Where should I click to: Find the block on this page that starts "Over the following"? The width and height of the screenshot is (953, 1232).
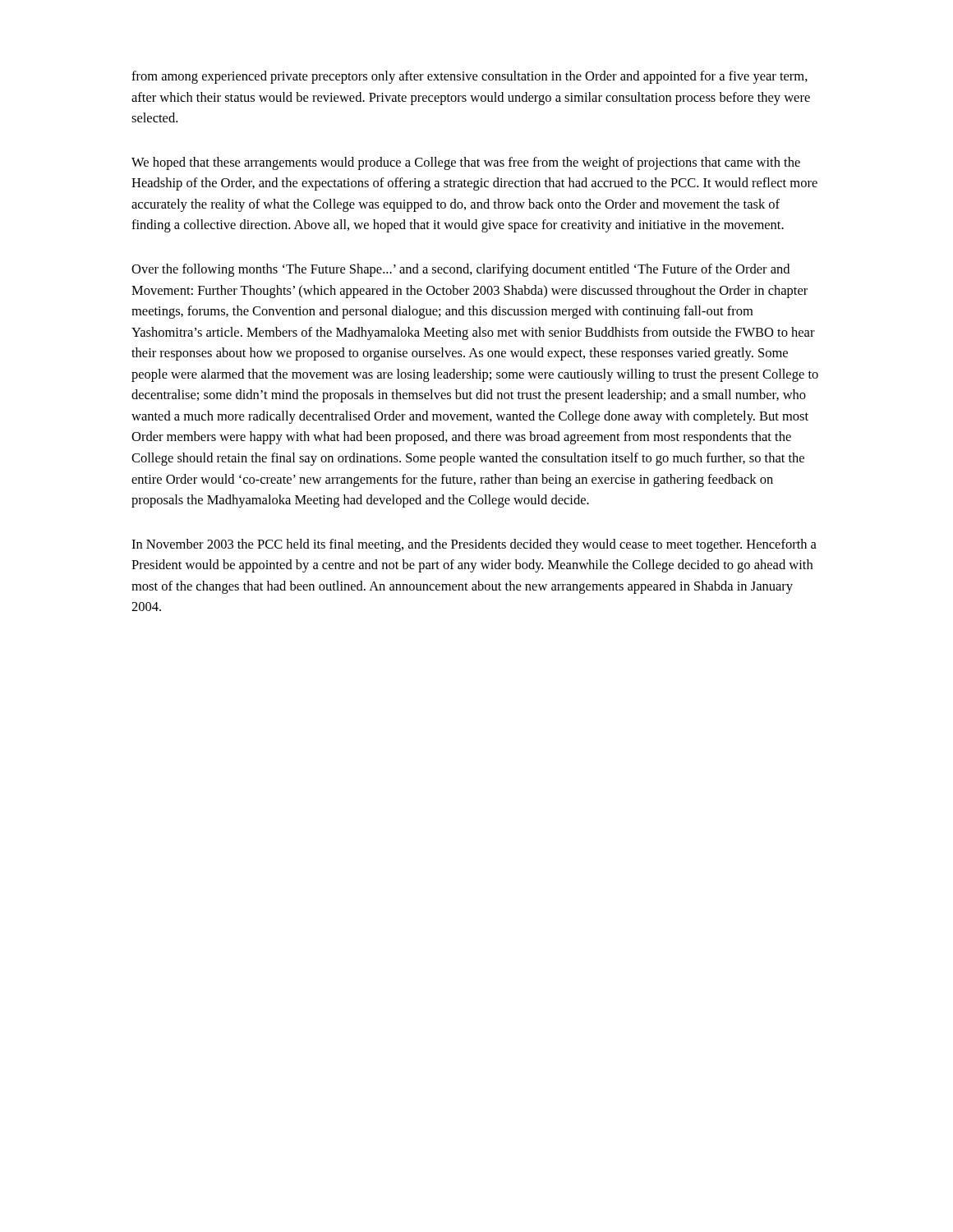(x=475, y=384)
